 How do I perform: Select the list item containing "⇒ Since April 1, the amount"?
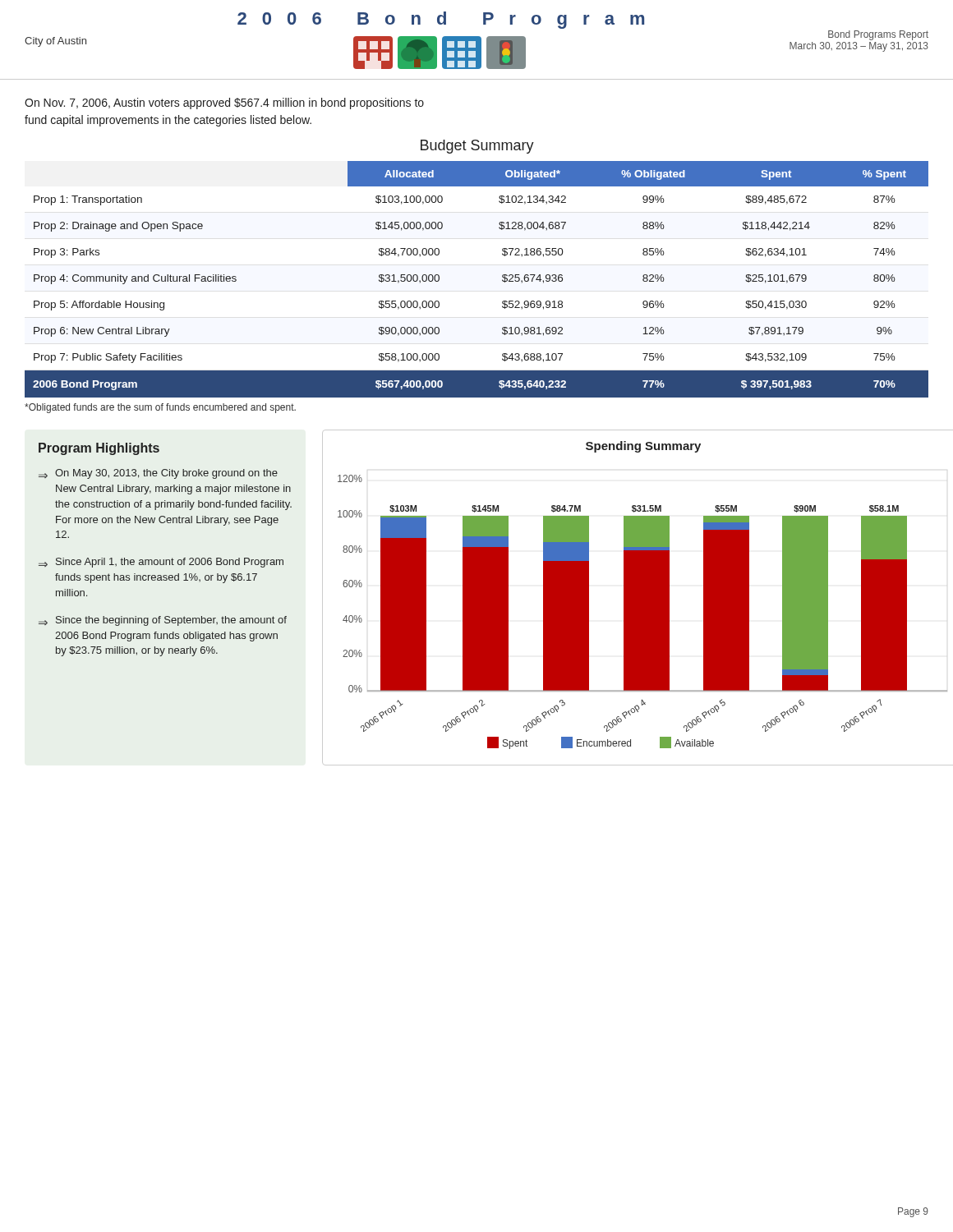165,578
